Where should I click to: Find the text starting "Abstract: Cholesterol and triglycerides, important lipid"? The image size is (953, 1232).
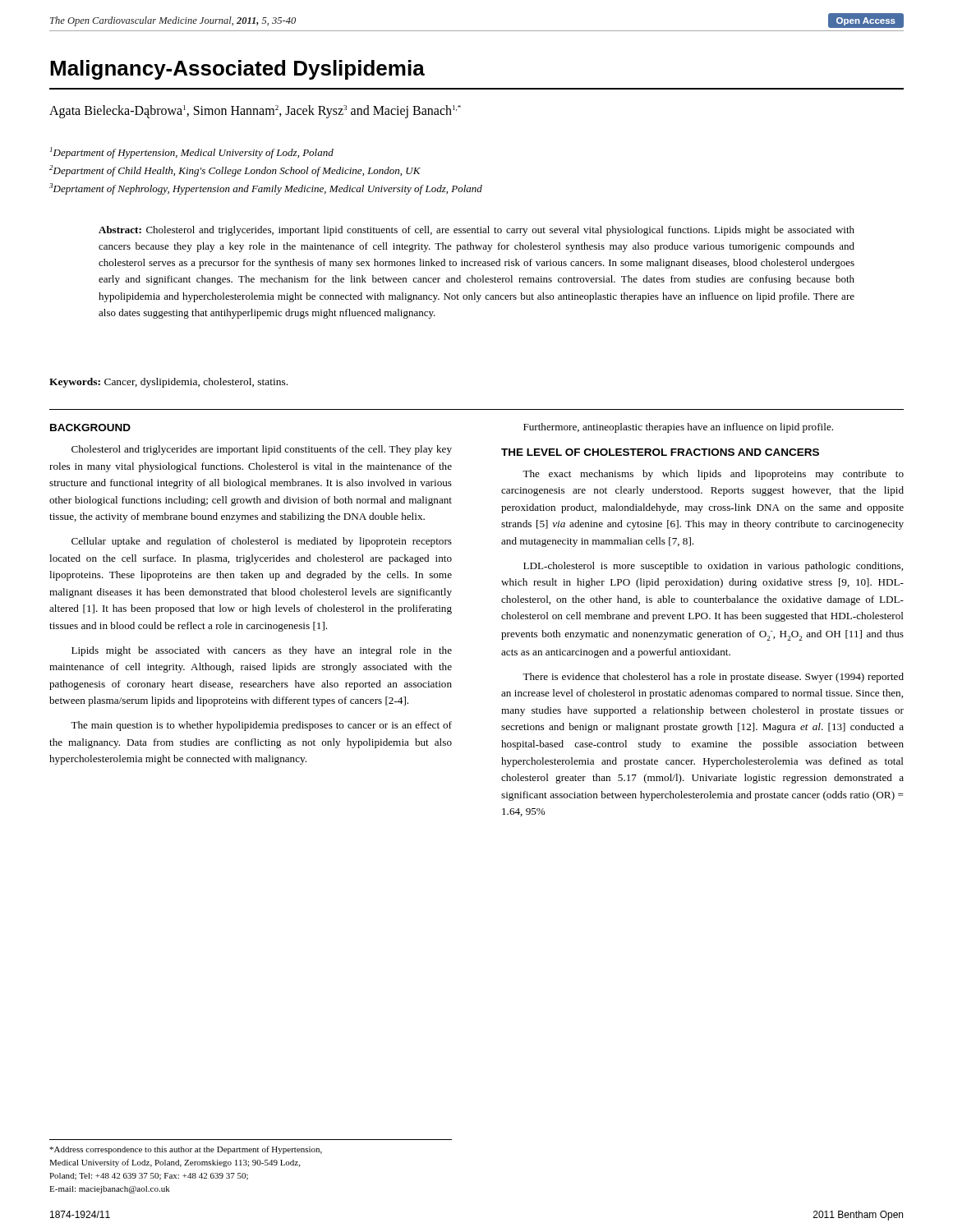point(476,271)
